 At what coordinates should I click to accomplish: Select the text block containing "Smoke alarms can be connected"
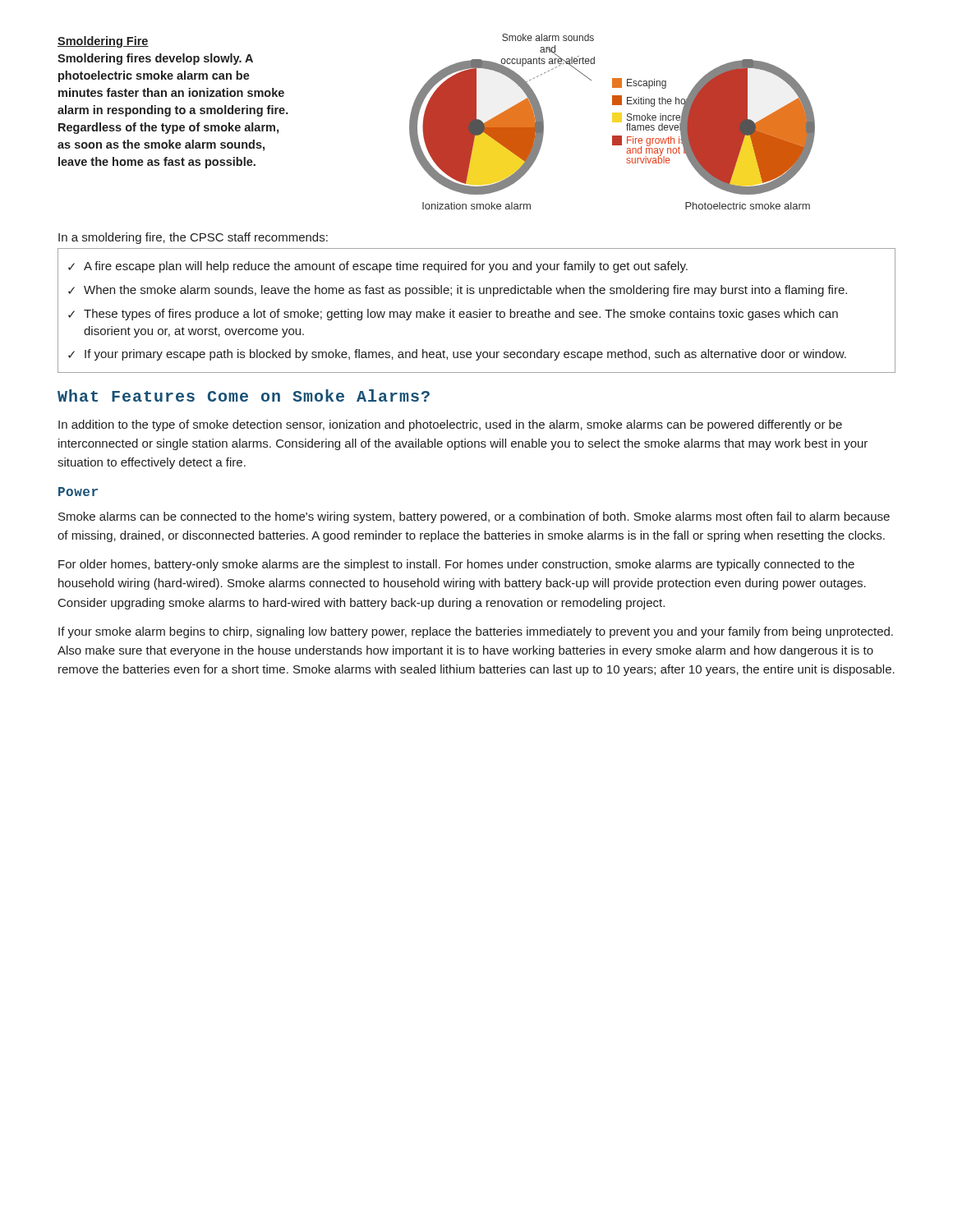[474, 525]
